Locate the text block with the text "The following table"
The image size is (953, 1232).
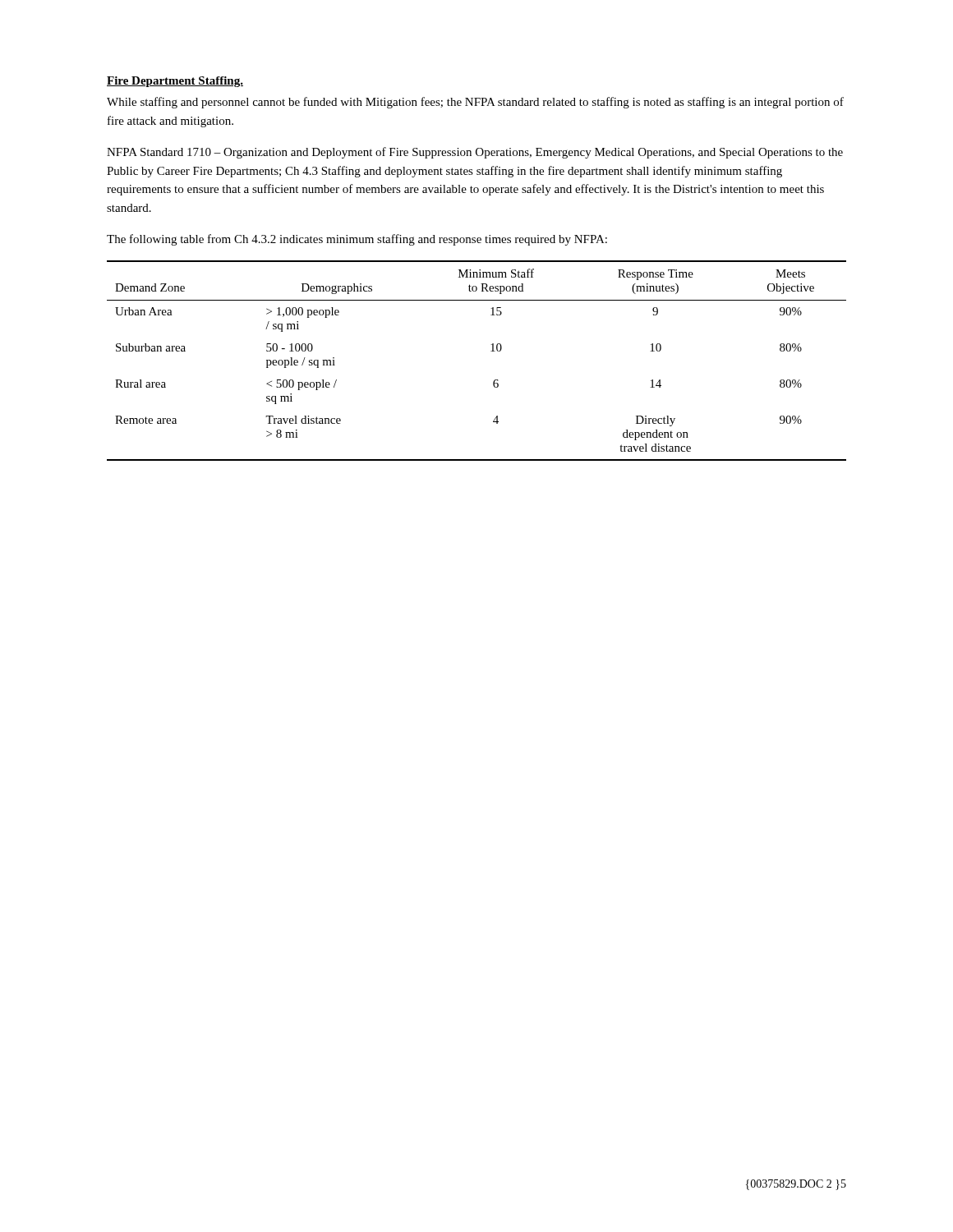[x=357, y=239]
